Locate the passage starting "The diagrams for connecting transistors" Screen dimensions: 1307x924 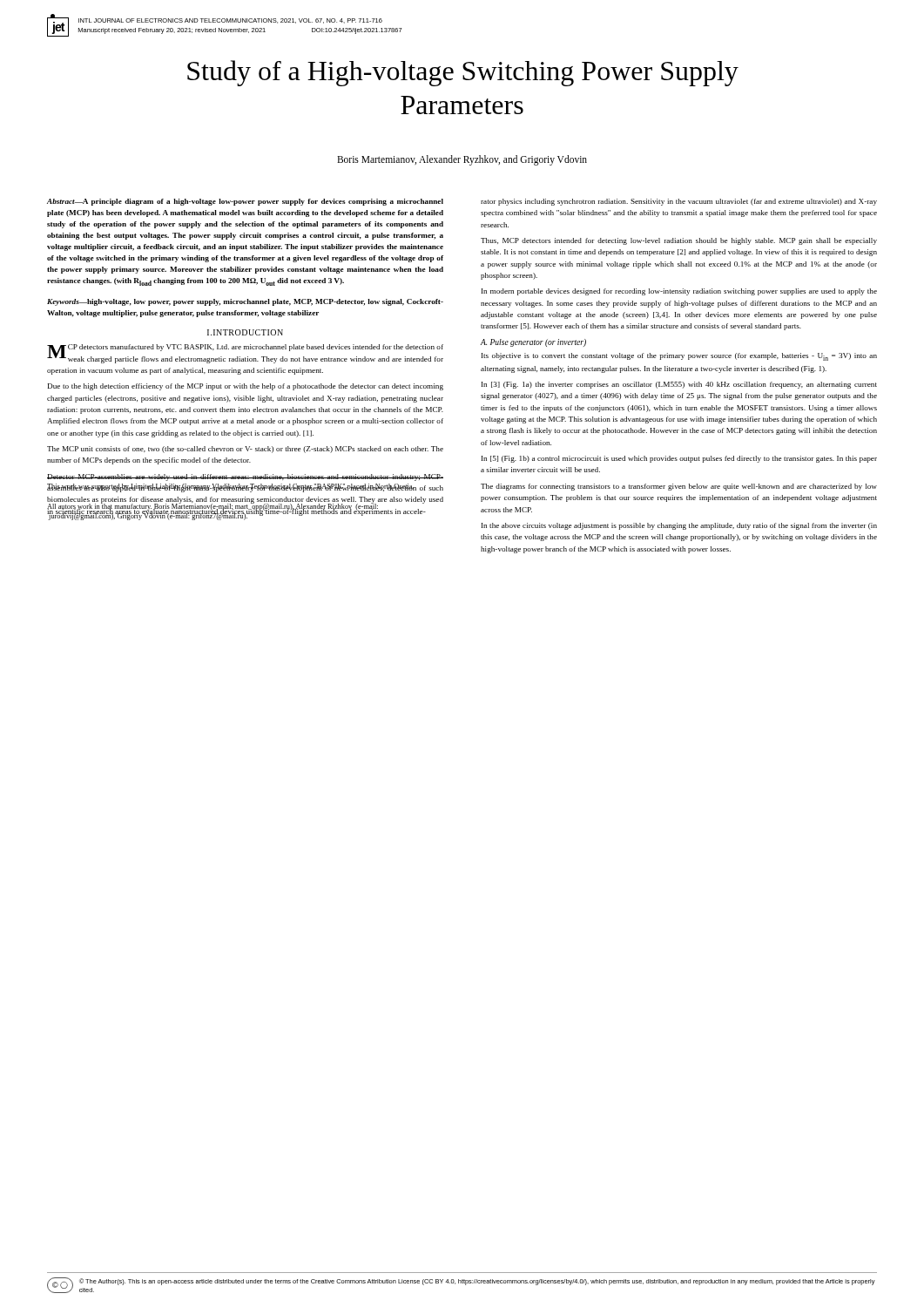[x=679, y=498]
